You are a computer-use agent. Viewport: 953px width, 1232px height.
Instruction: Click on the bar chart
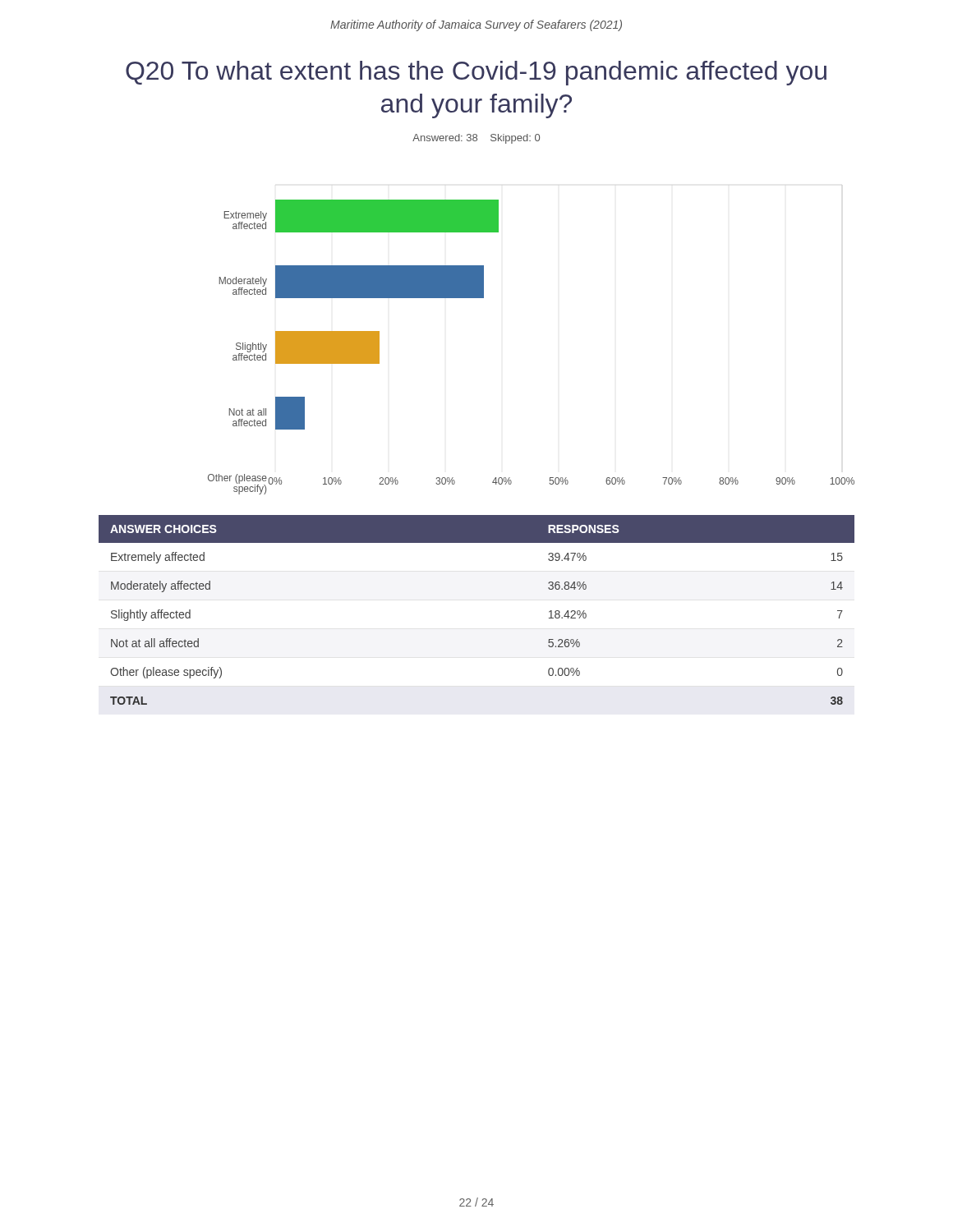tap(476, 326)
